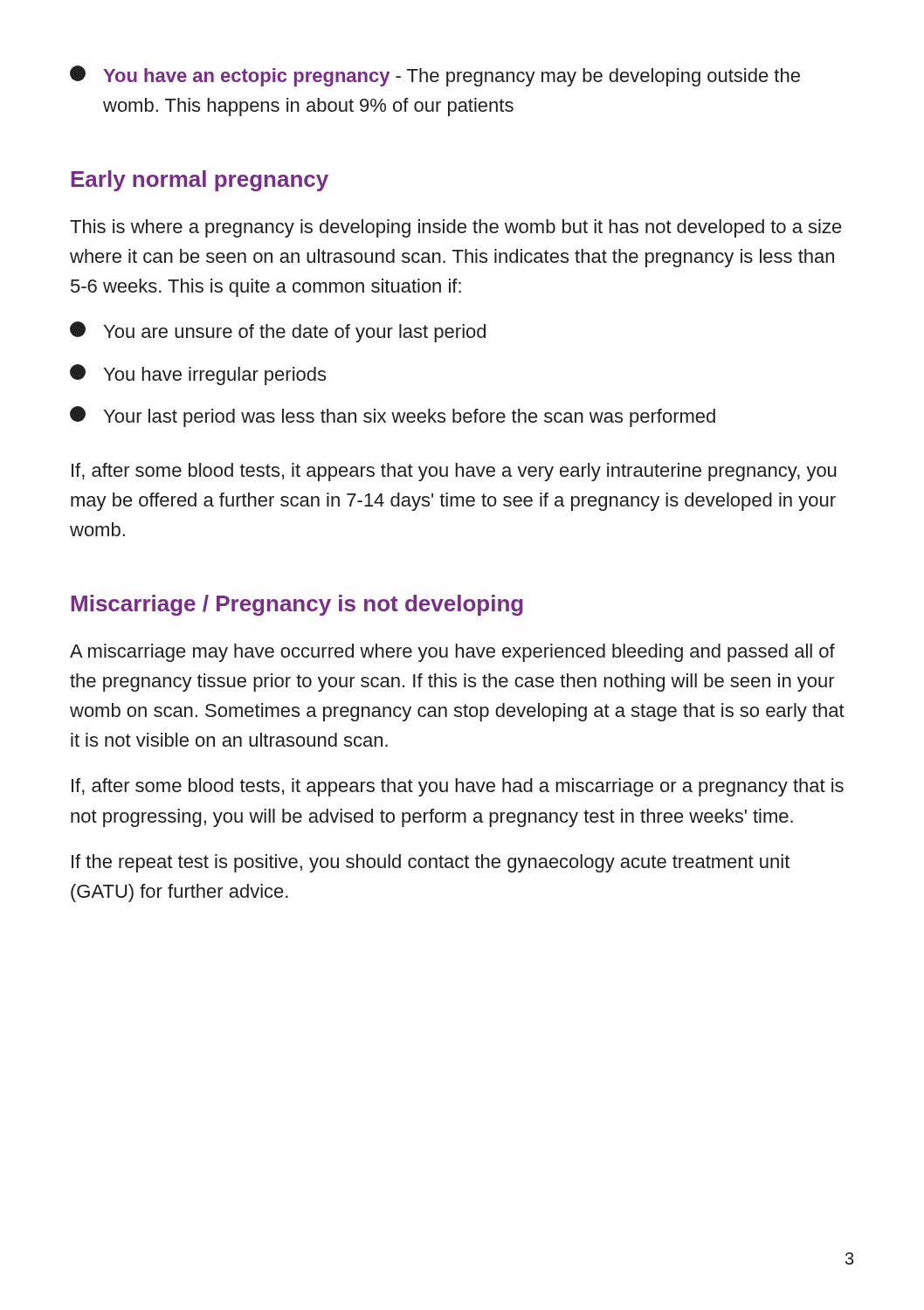Find "You have irregular periods" on this page

198,375
